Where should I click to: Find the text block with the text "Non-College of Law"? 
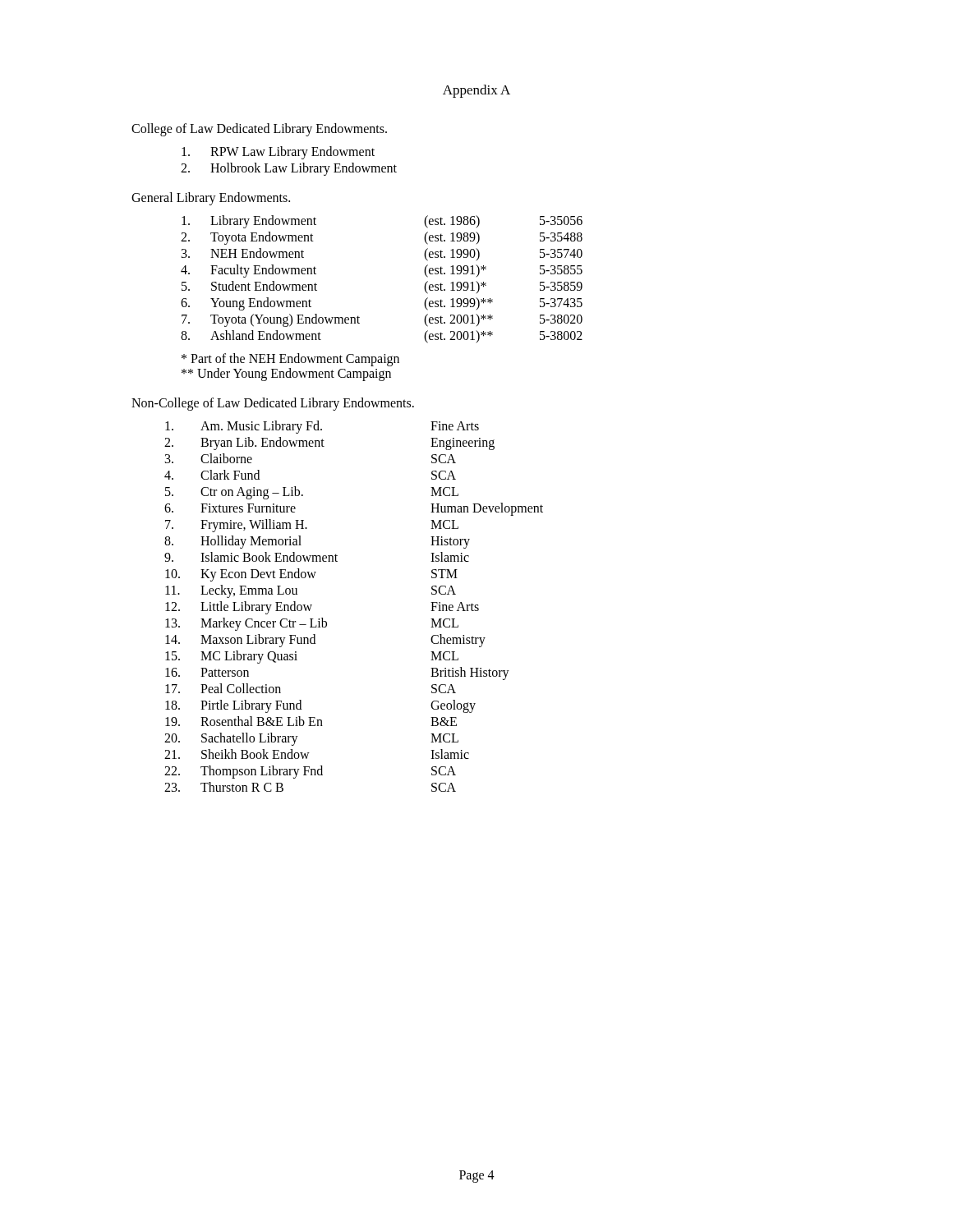coord(273,403)
